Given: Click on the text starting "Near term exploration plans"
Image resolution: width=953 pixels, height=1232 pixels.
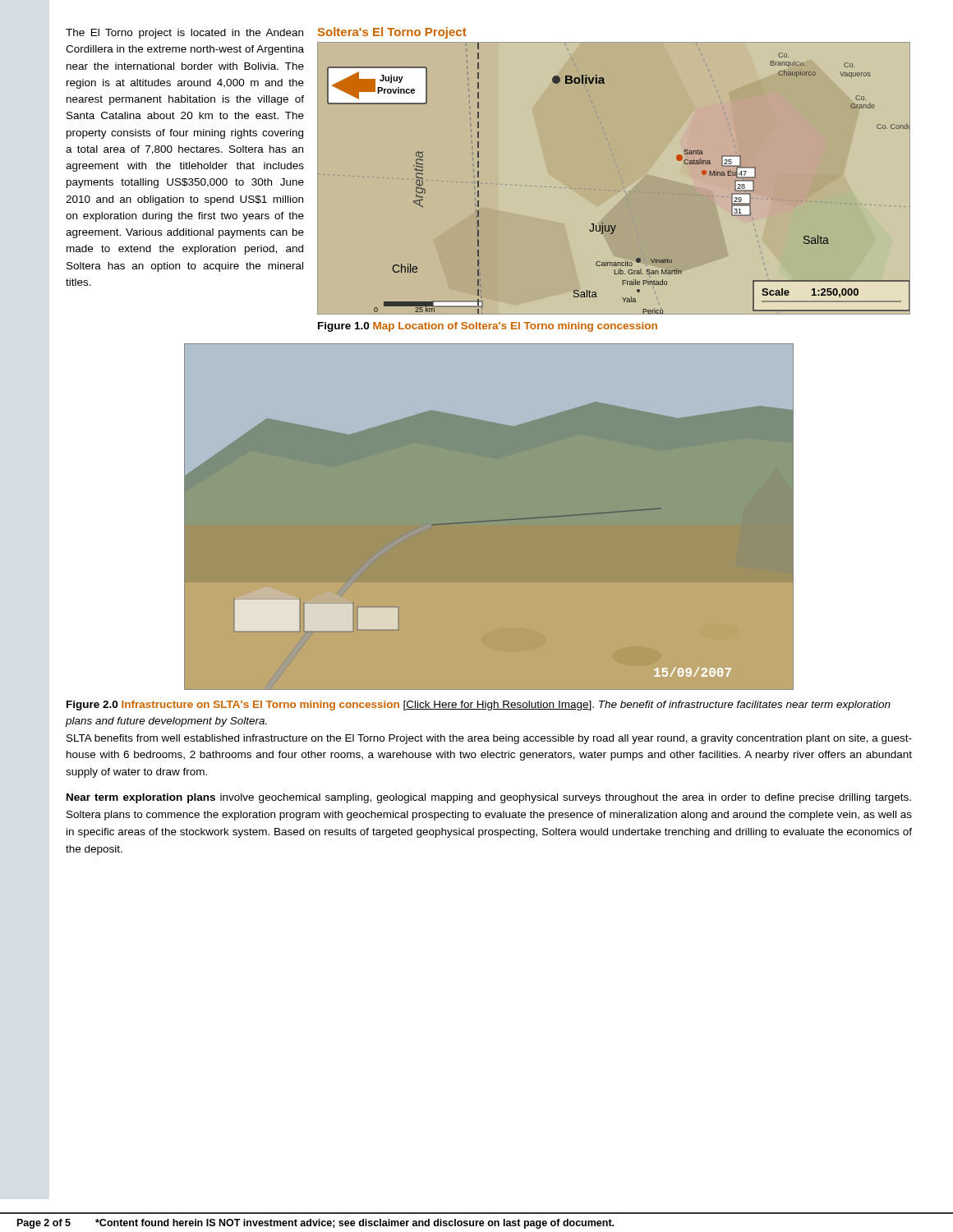Looking at the screenshot, I should [x=489, y=823].
